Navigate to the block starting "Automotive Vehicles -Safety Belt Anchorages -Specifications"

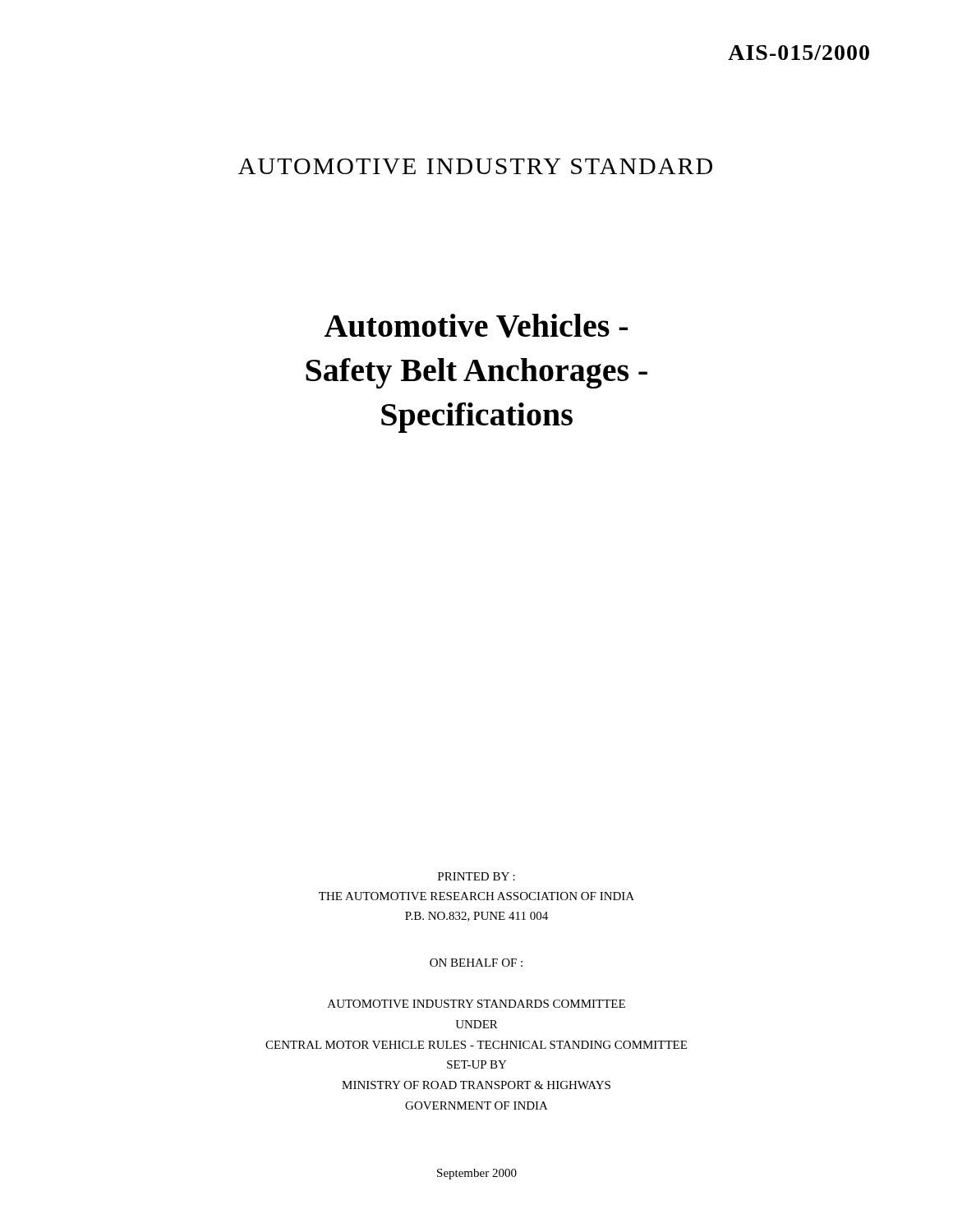[476, 370]
